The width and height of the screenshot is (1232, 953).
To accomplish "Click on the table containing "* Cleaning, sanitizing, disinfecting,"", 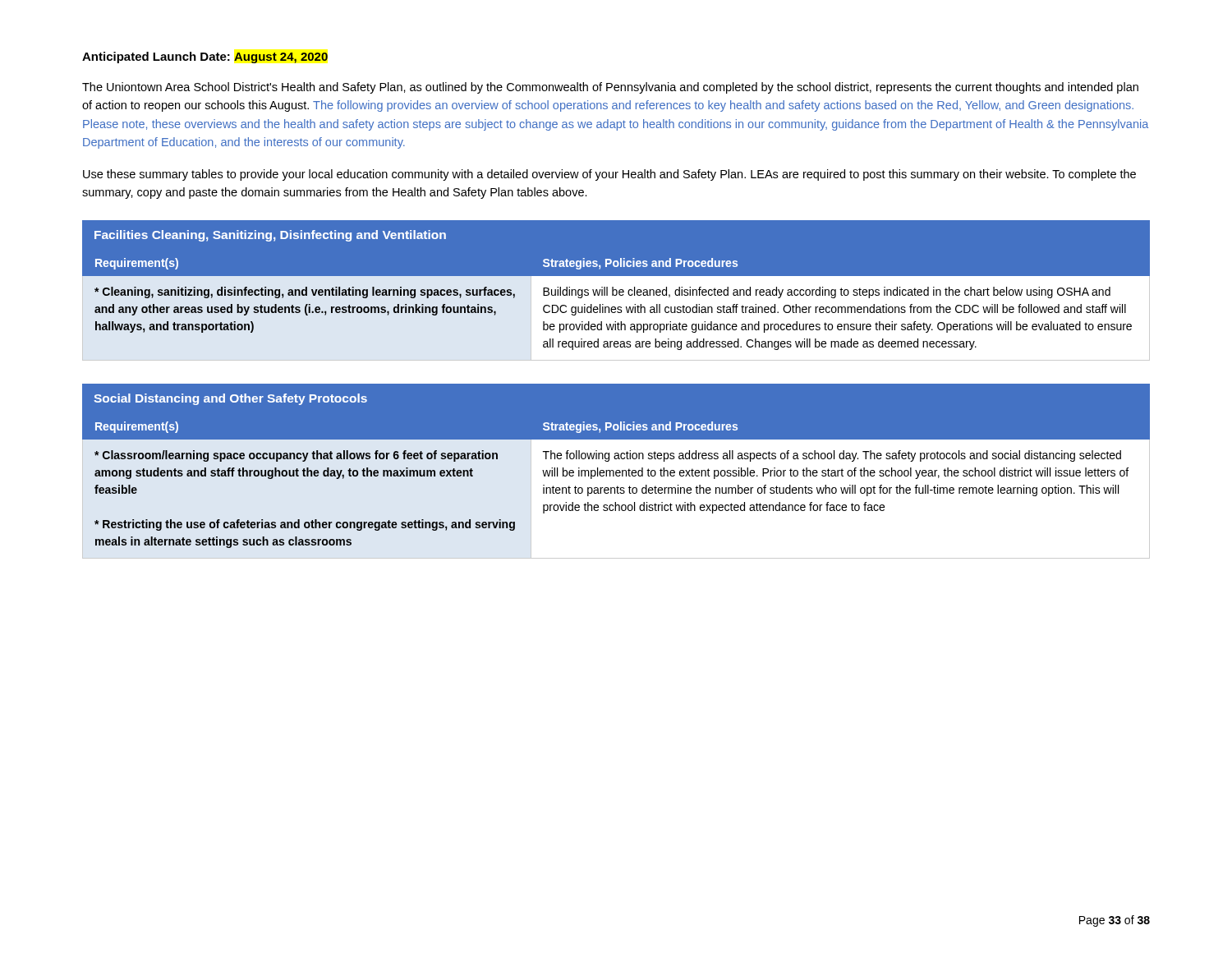I will click(x=616, y=305).
